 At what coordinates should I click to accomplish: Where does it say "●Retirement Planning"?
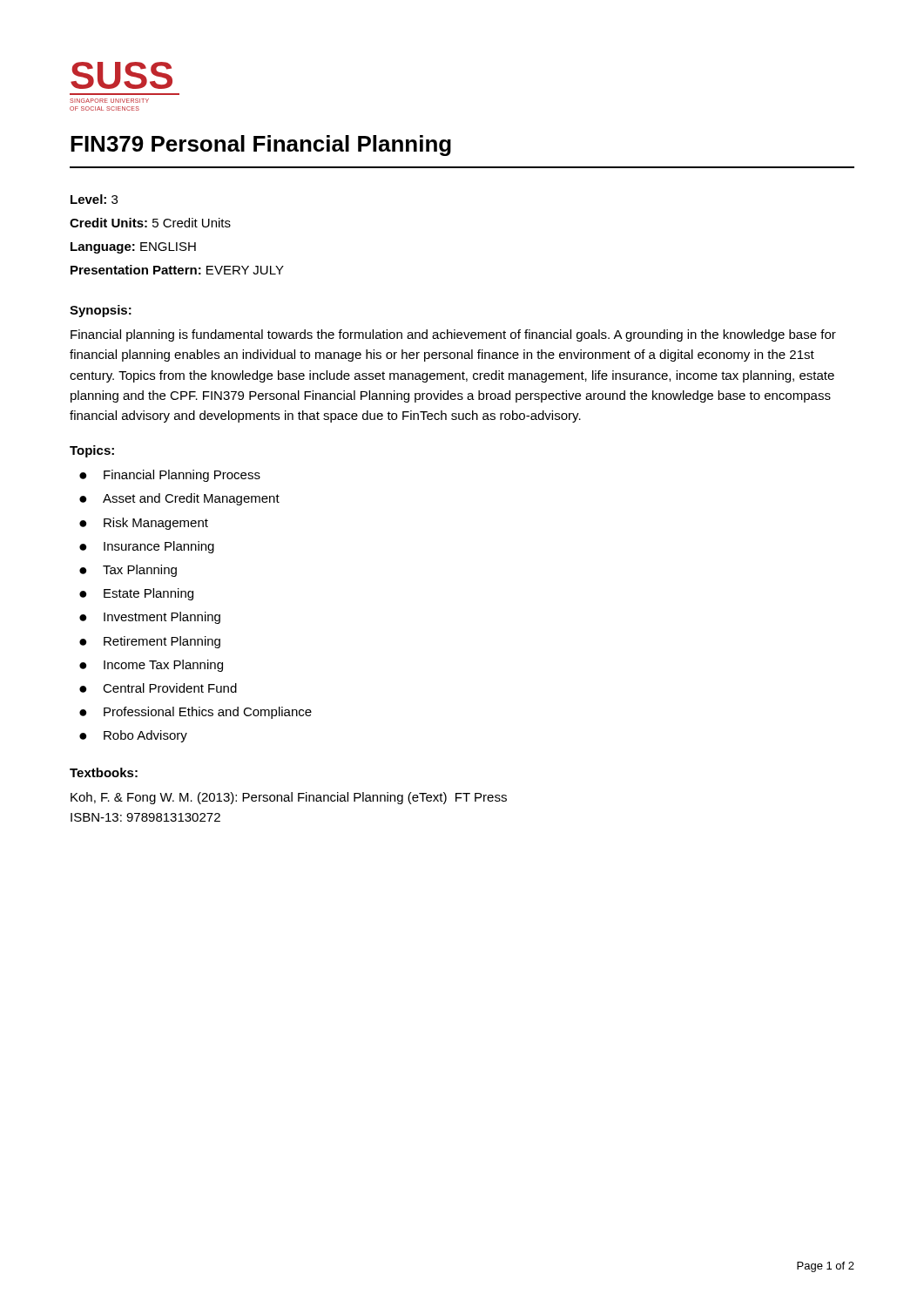150,642
